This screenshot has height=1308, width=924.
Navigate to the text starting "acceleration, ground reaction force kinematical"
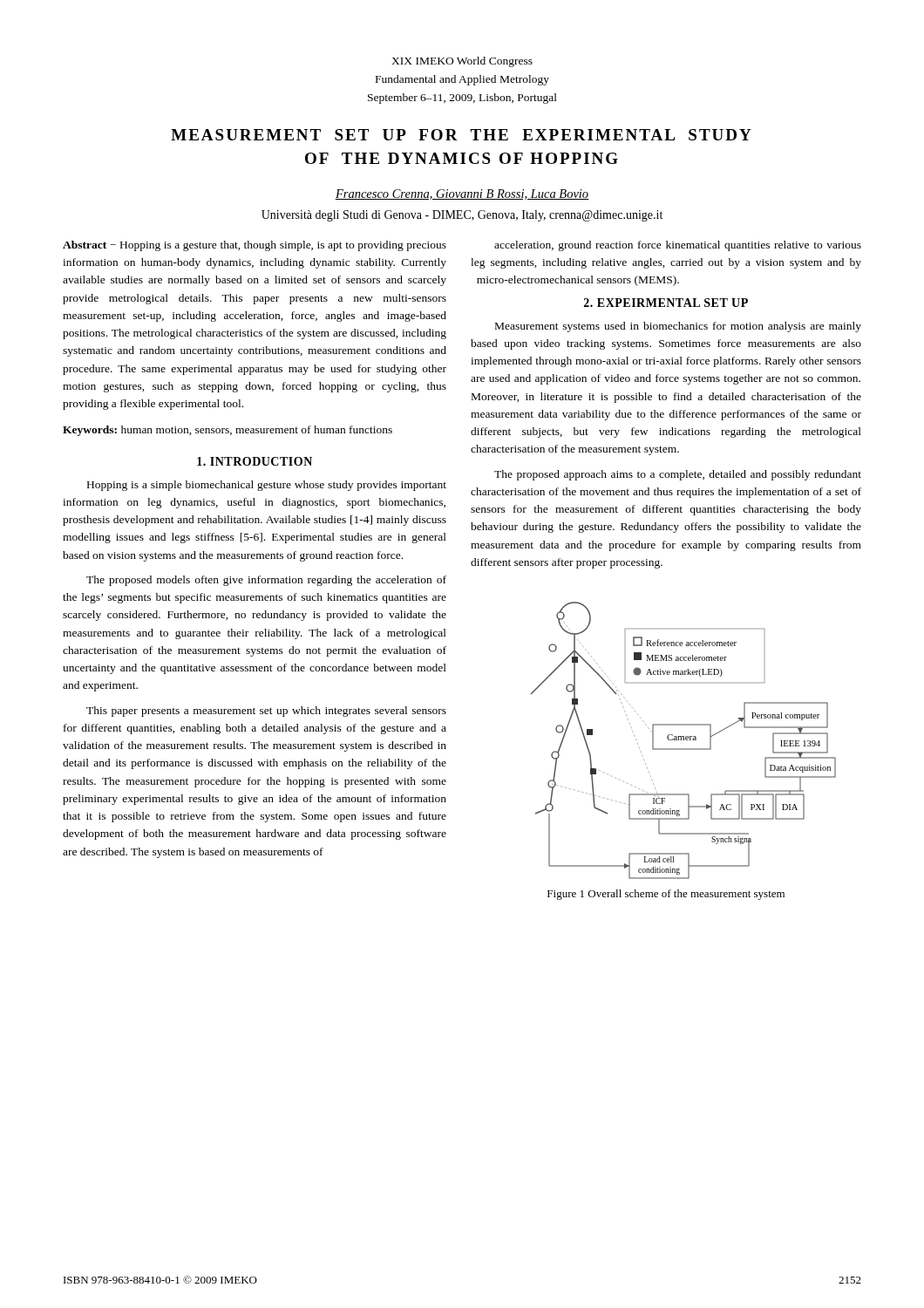tap(666, 262)
